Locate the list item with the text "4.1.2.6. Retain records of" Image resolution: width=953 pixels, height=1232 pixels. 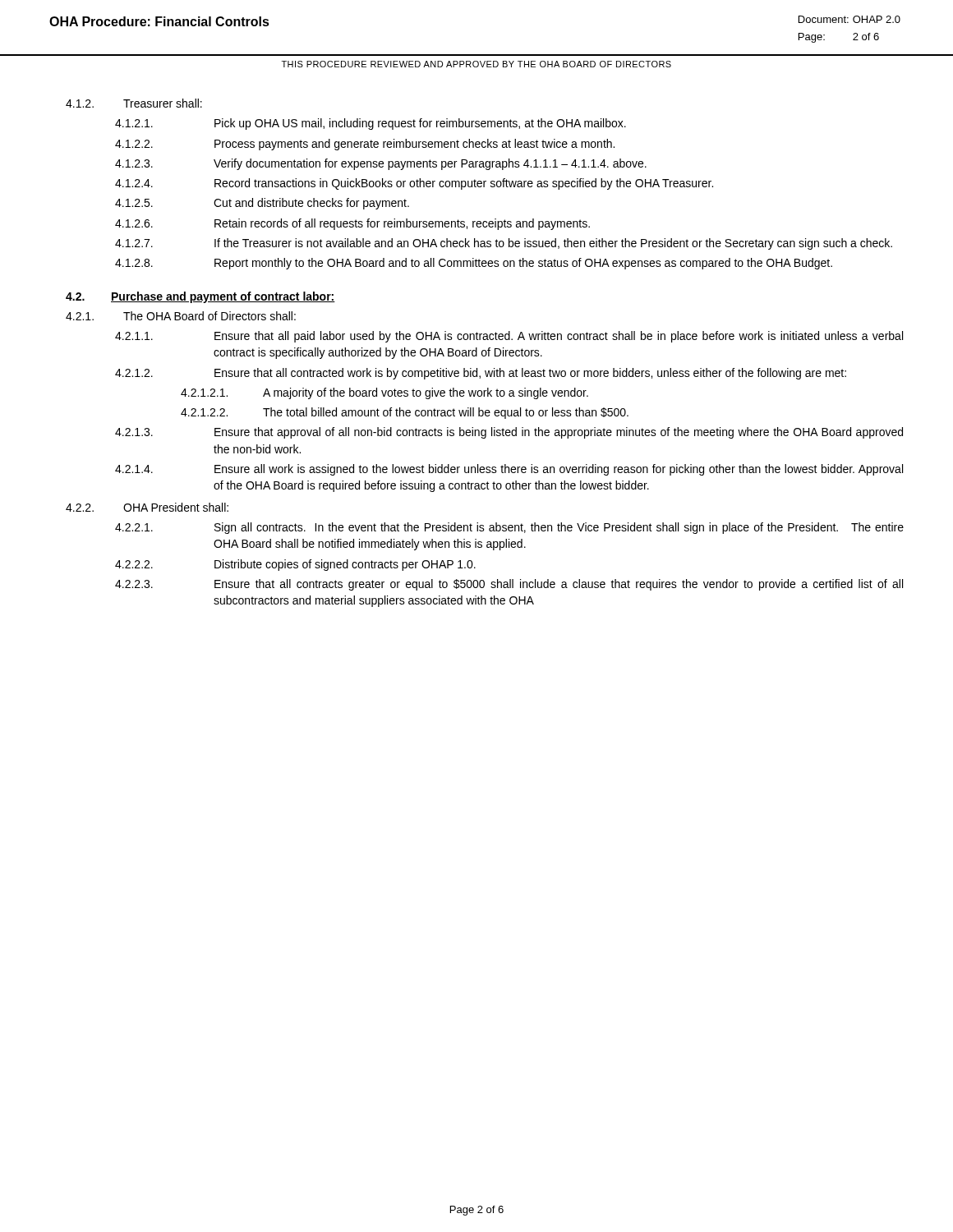(509, 223)
